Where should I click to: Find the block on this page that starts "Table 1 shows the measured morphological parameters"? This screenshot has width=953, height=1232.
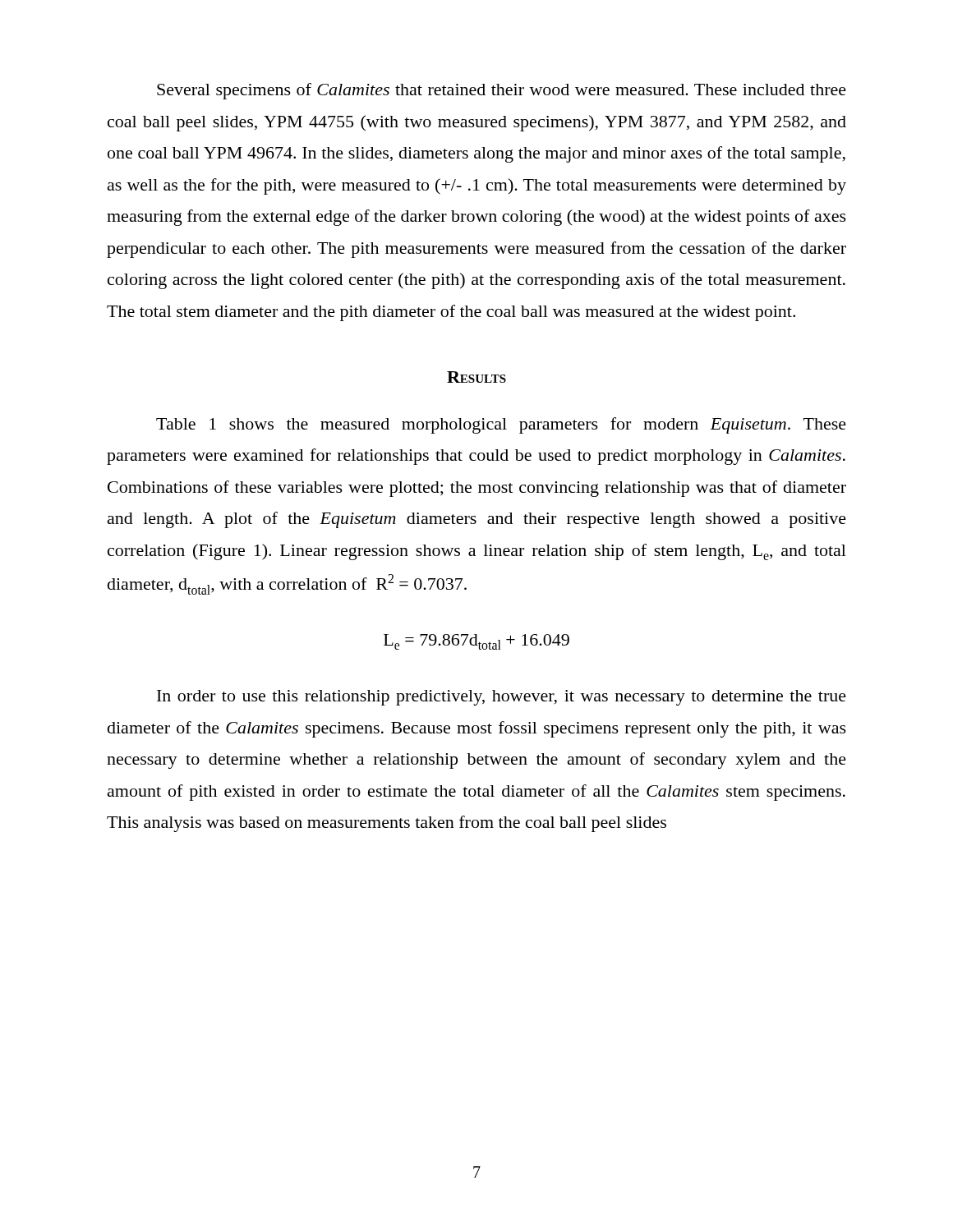(x=476, y=505)
